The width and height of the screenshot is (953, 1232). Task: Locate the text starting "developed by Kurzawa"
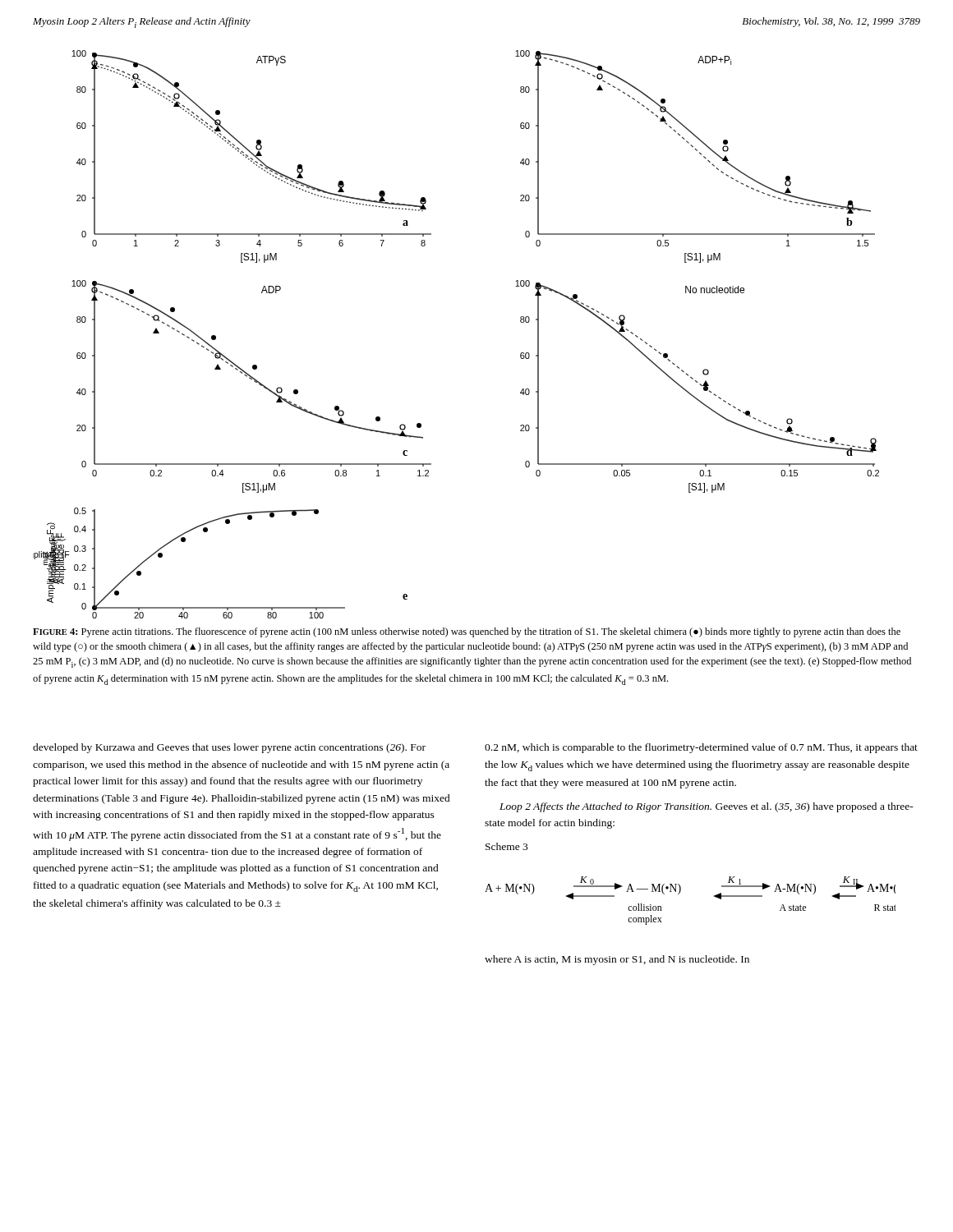242,826
